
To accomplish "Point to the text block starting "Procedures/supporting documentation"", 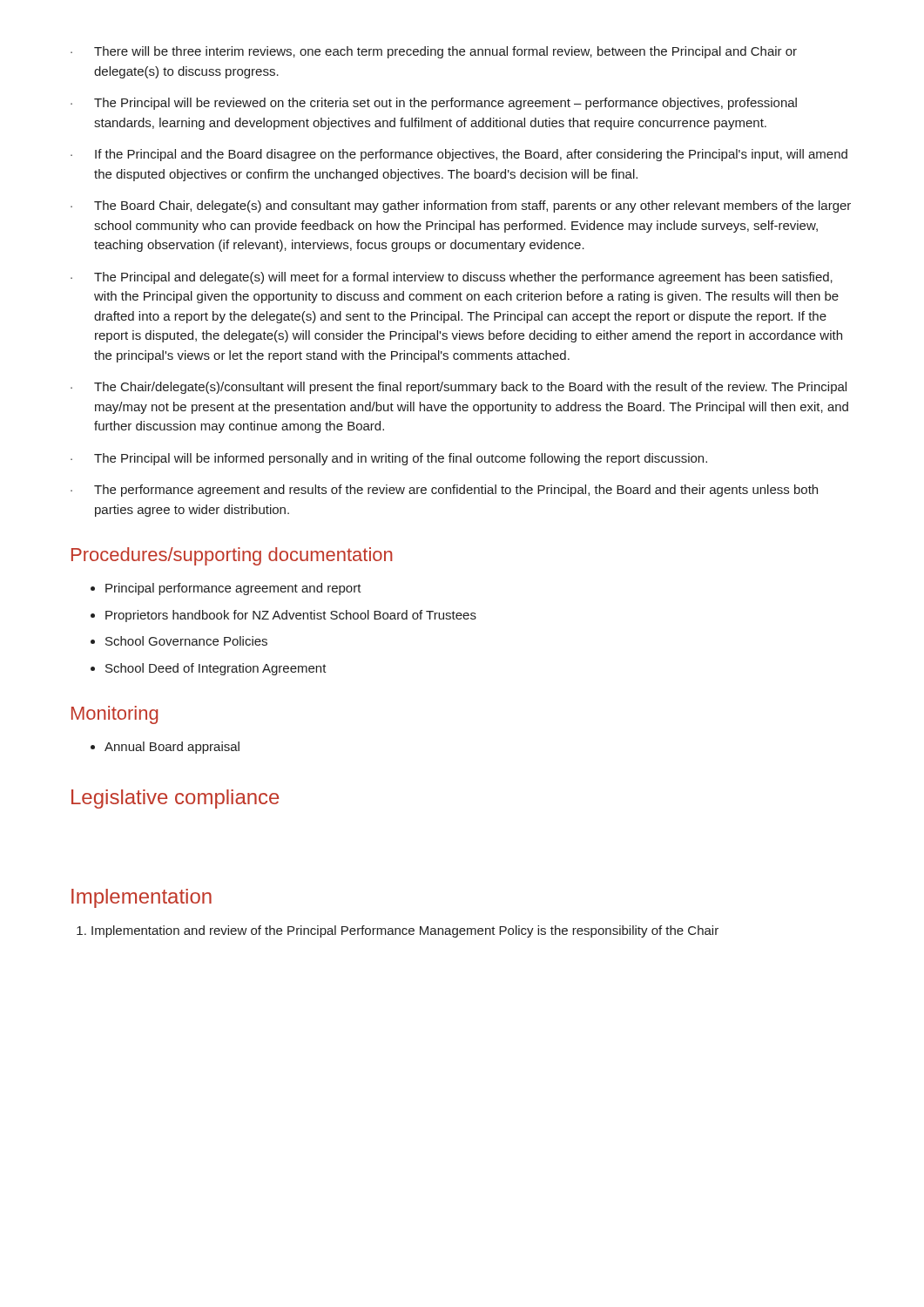I will point(232,555).
